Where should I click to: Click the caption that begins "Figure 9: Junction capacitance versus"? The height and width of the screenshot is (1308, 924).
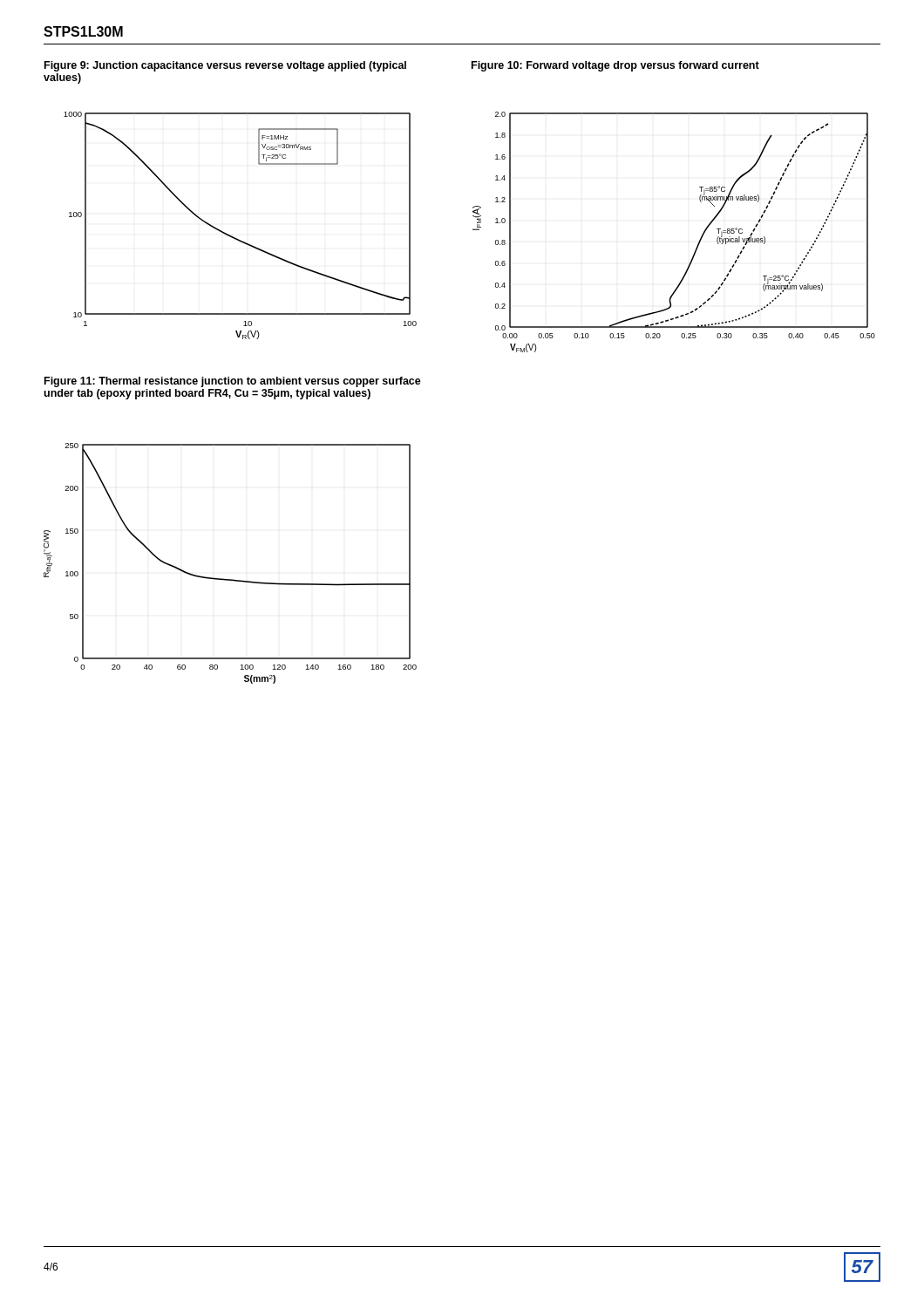pos(225,71)
